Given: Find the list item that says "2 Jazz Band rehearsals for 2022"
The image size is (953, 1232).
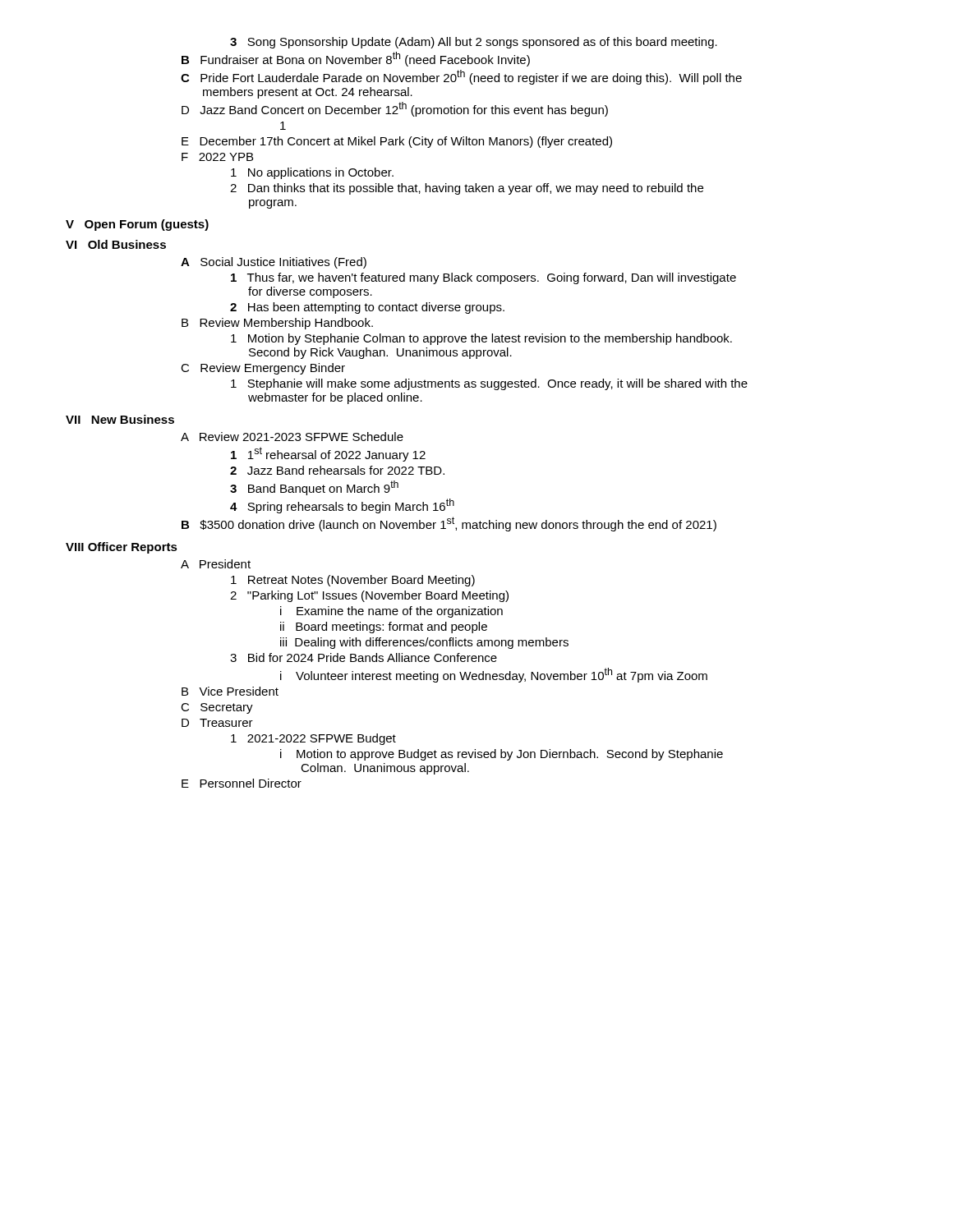Looking at the screenshot, I should pyautogui.click(x=338, y=470).
